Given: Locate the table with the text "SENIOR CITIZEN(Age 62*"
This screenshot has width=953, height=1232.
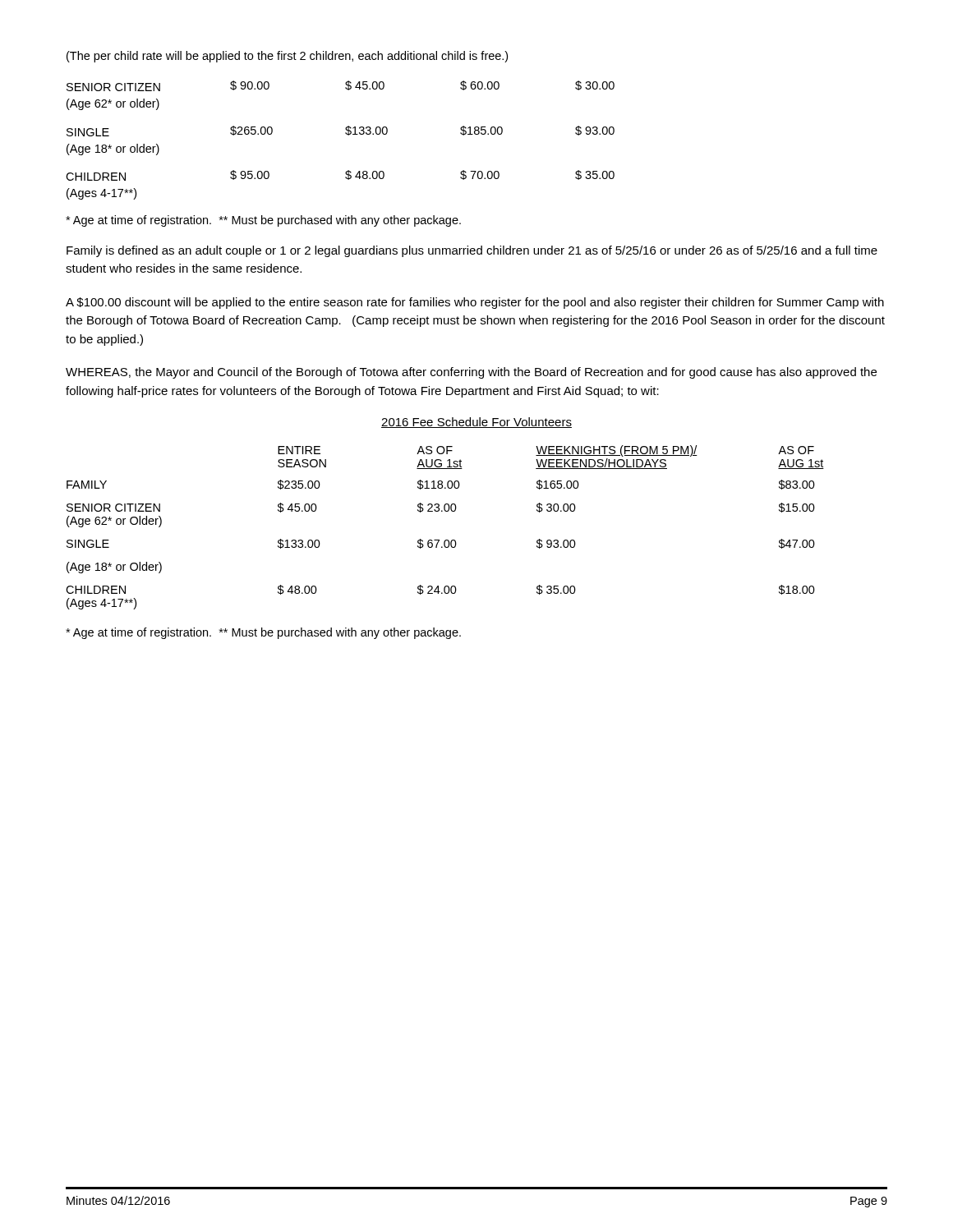Looking at the screenshot, I should tap(476, 140).
